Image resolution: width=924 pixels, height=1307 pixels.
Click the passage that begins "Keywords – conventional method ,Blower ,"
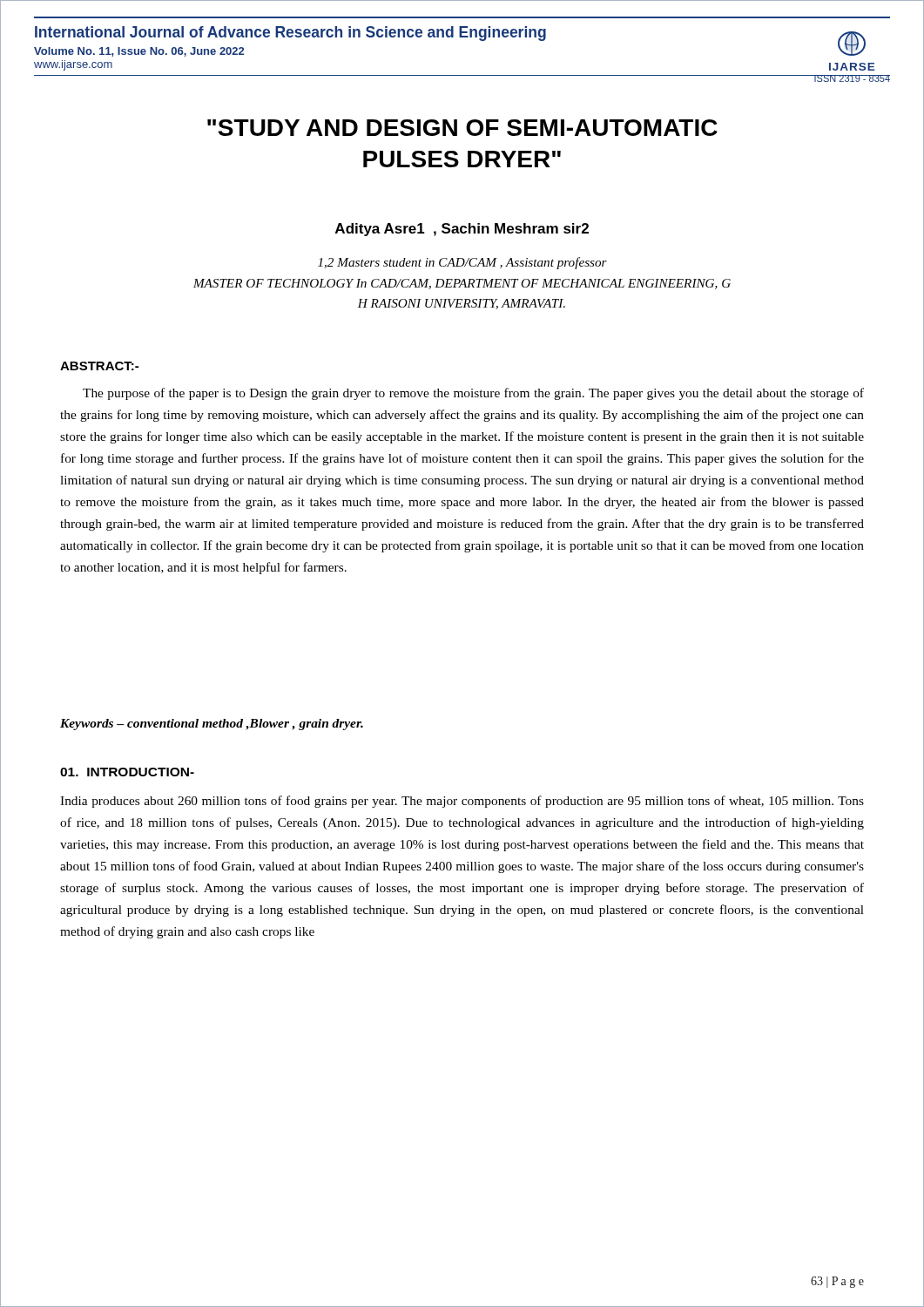[212, 723]
